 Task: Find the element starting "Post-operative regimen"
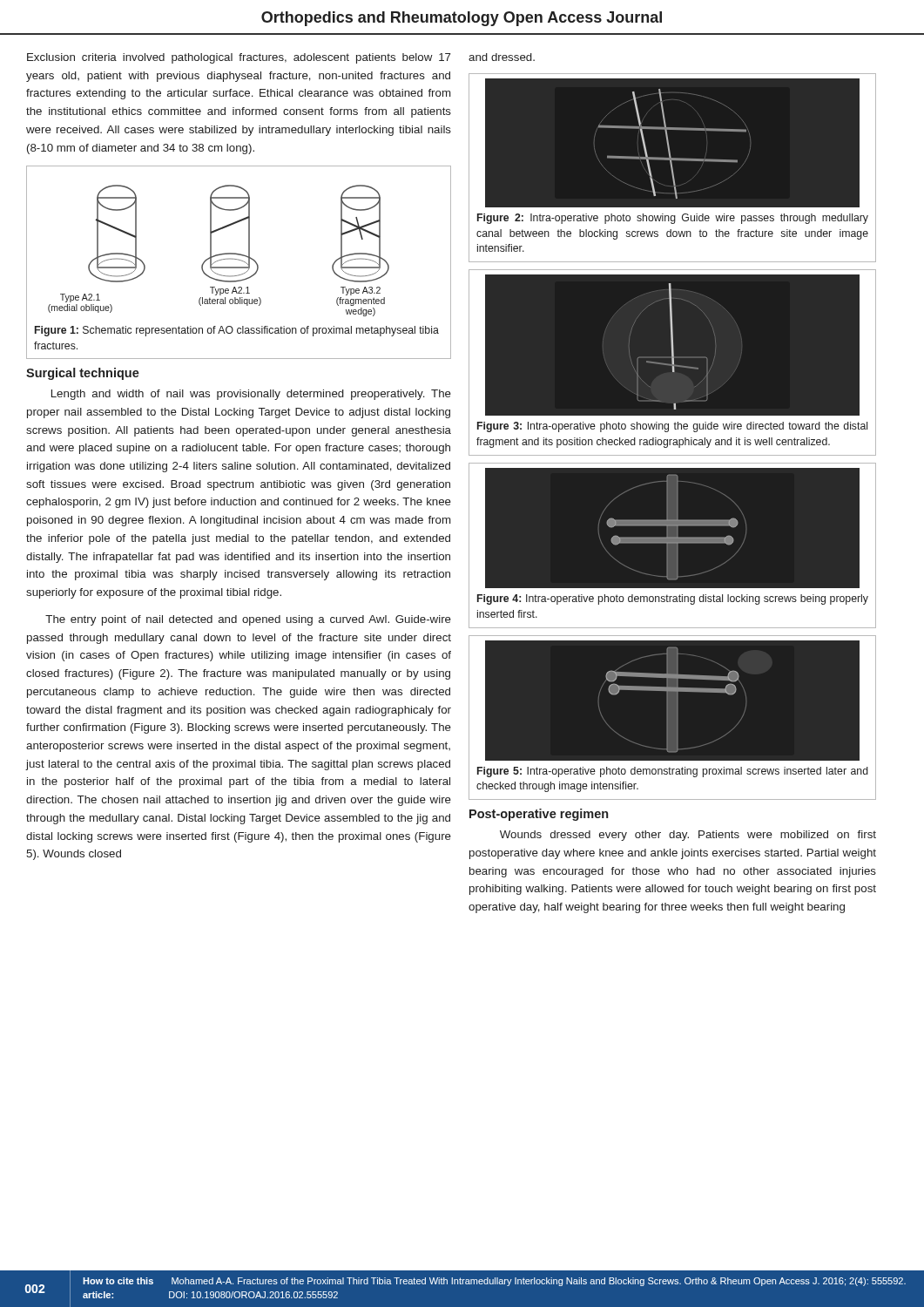(x=539, y=814)
